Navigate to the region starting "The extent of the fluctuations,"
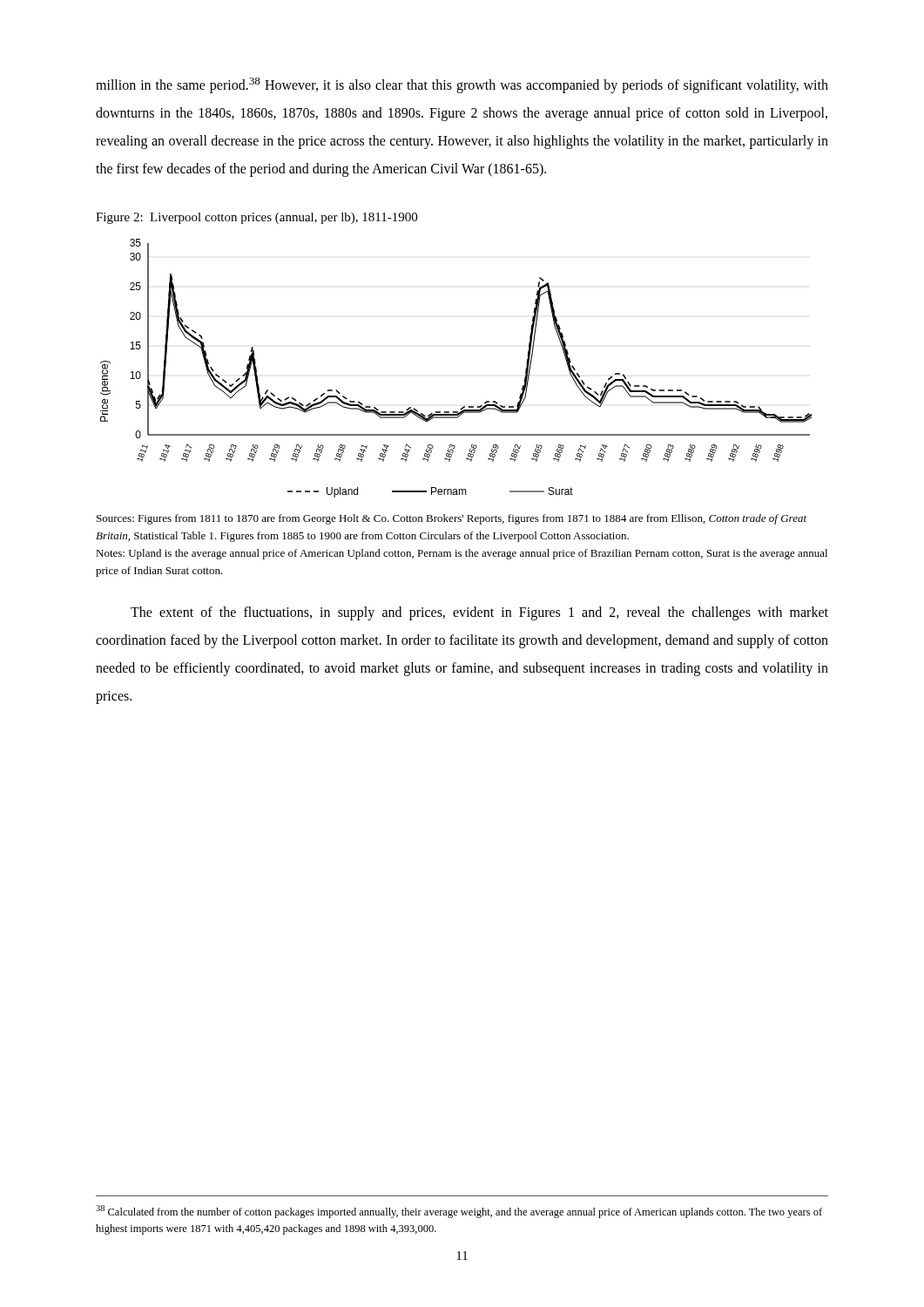The width and height of the screenshot is (924, 1307). tap(462, 654)
